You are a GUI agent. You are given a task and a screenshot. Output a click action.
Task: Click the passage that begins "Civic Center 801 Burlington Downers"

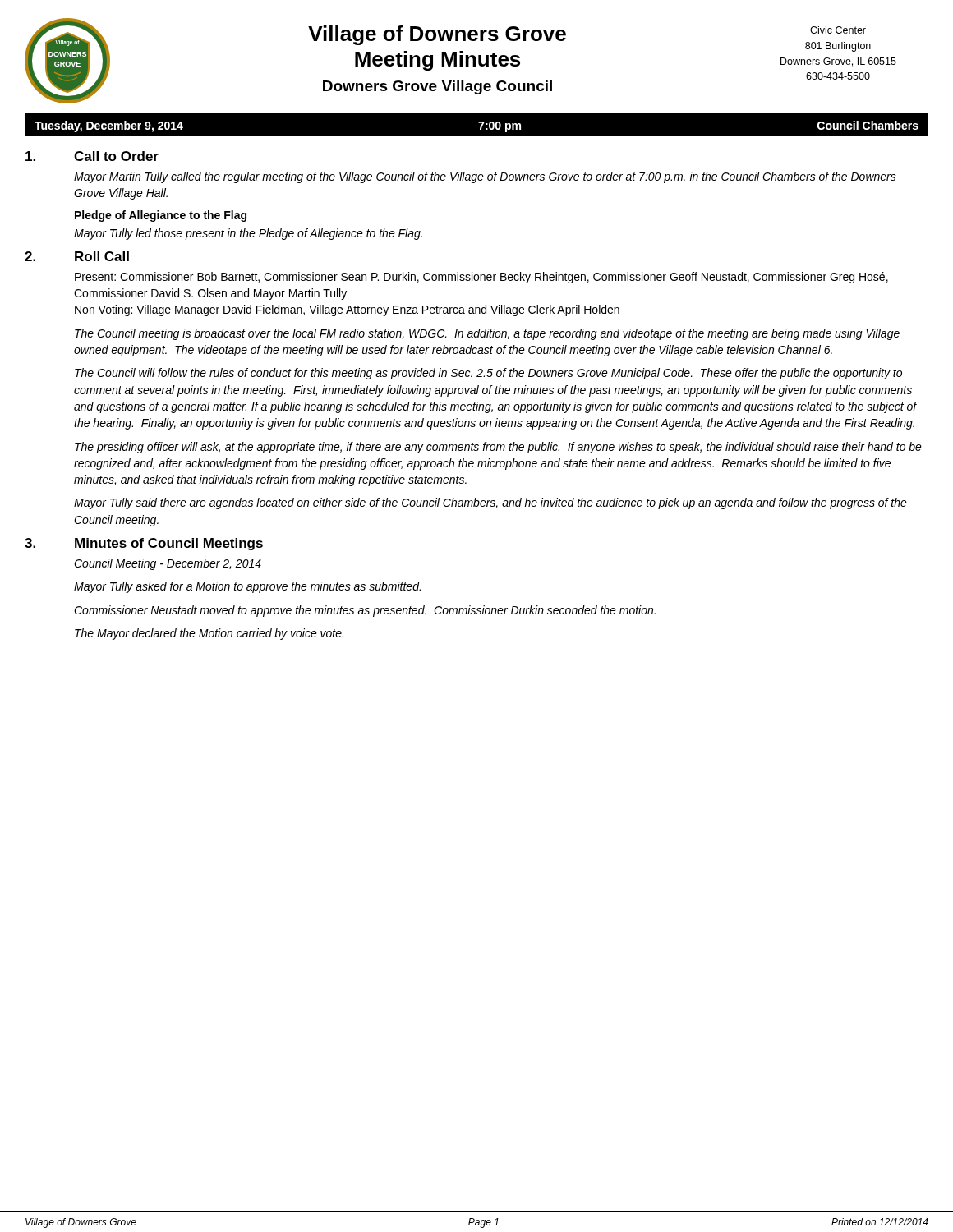coord(838,53)
